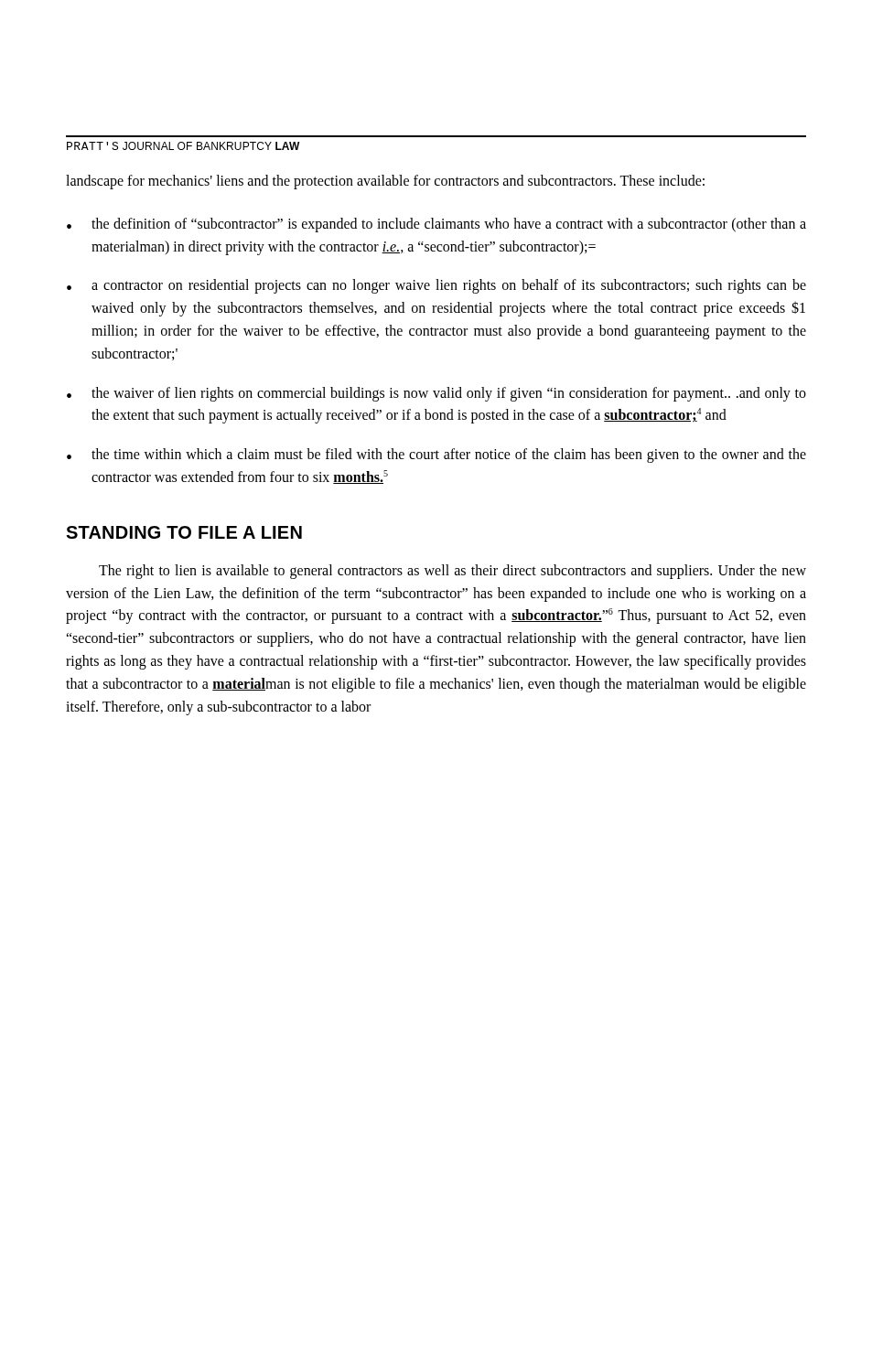The height and width of the screenshot is (1372, 872).
Task: Point to the block beginning "• the waiver of lien"
Action: [436, 405]
